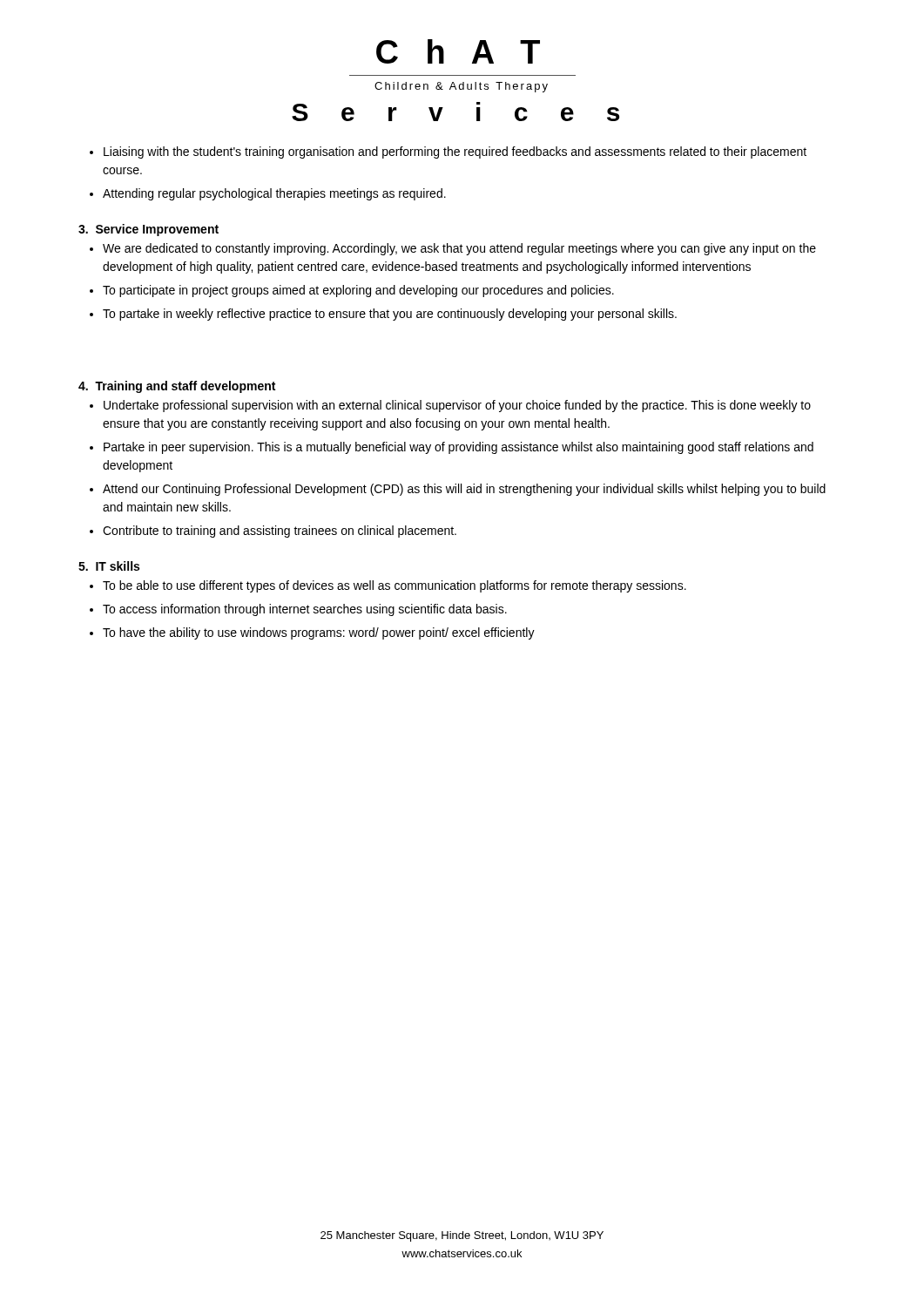The image size is (924, 1307).
Task: Click the passage that begins "To have the ability"
Action: 462,633
